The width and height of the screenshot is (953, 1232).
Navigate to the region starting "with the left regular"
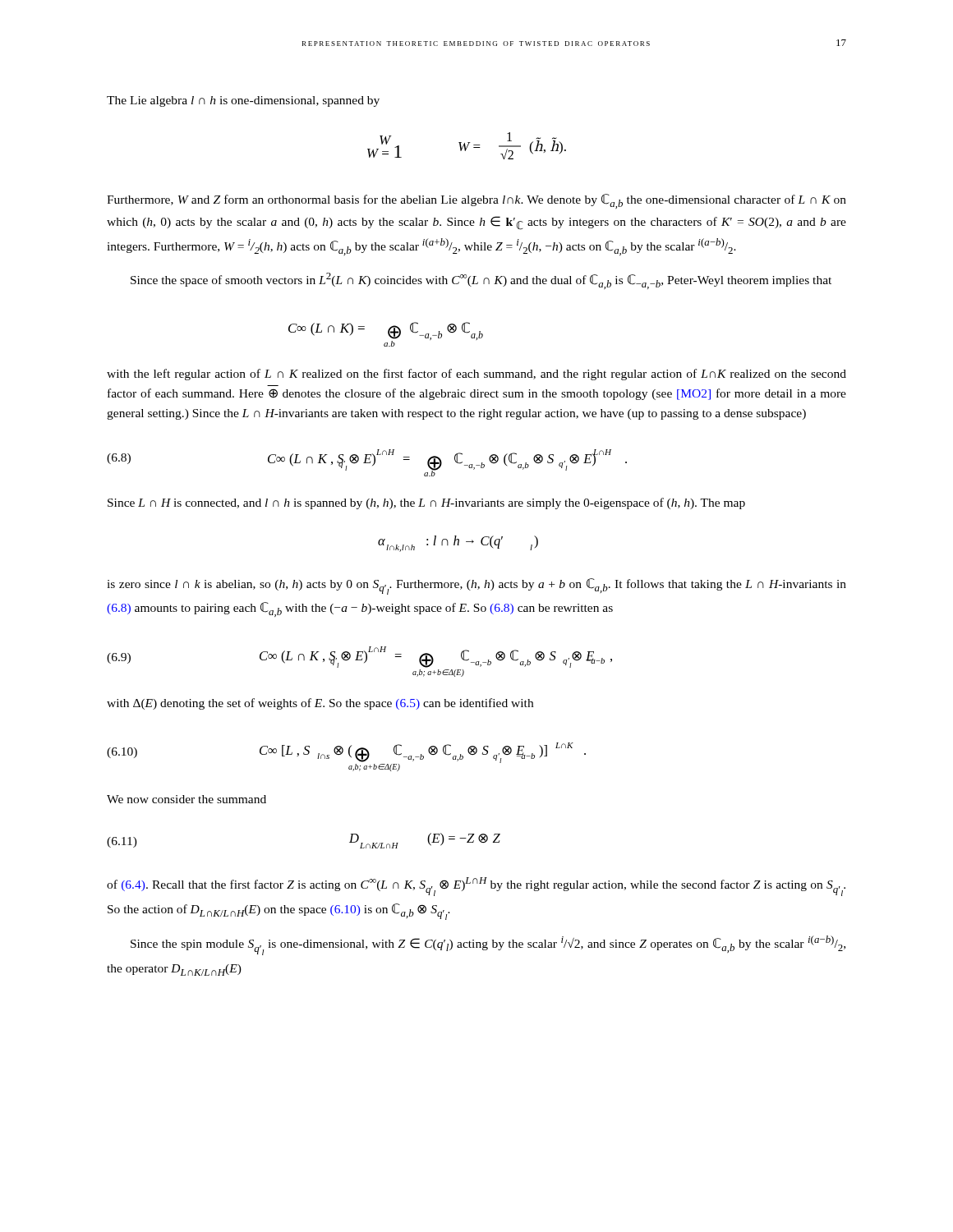pyautogui.click(x=476, y=393)
